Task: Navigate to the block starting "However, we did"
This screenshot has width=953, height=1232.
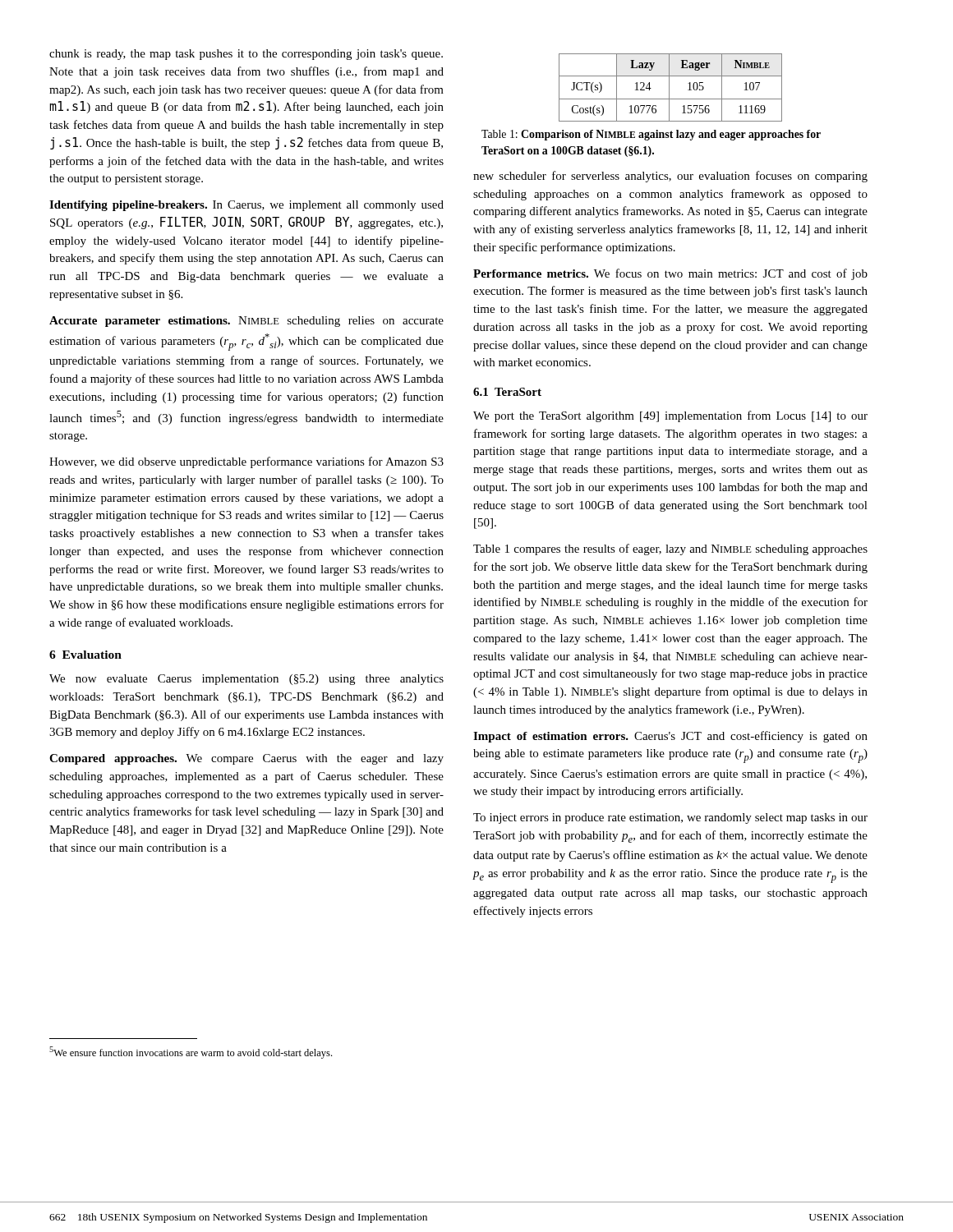Action: (246, 543)
